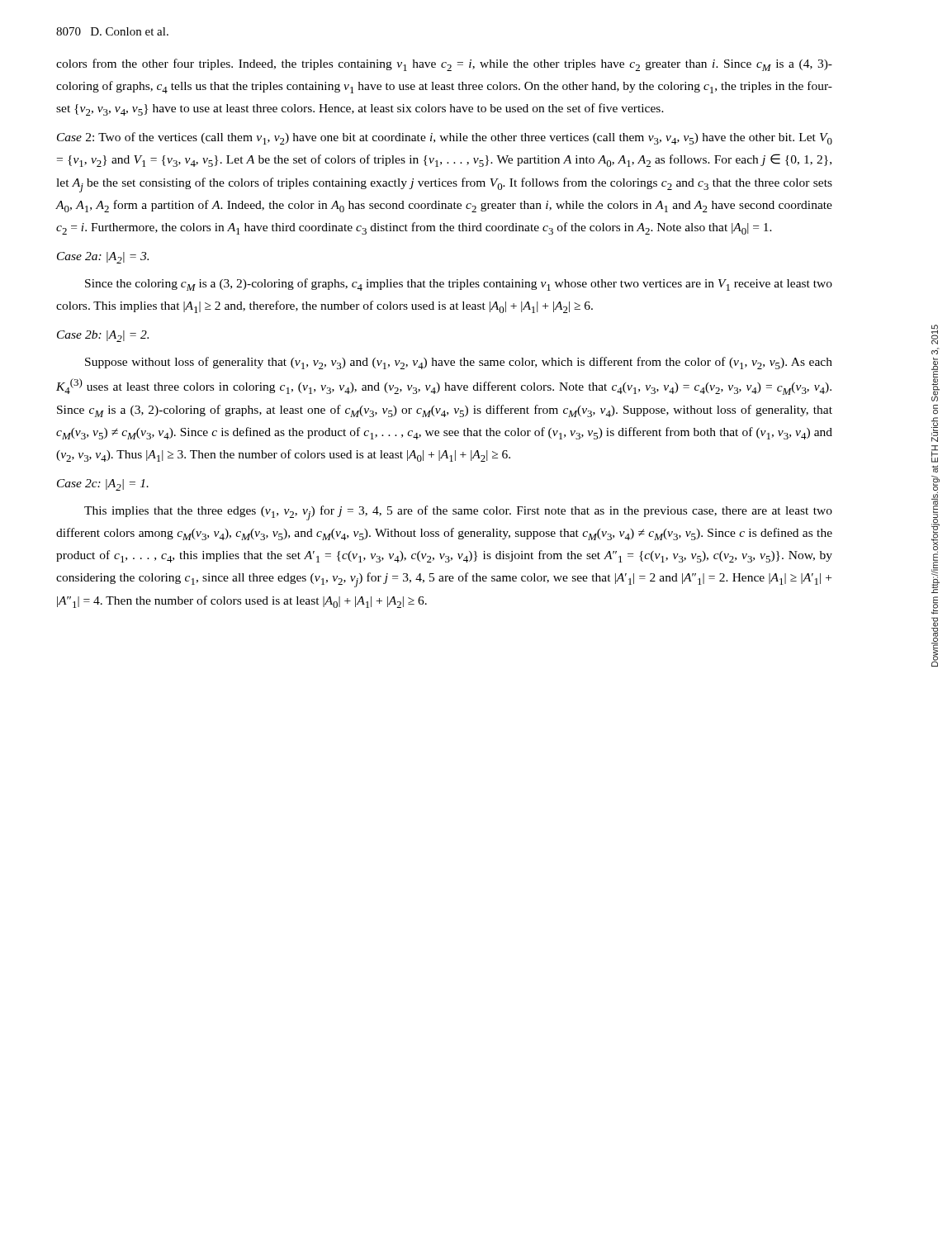This screenshot has width=952, height=1239.
Task: Find the text starting "Since the coloring cM is"
Action: [x=444, y=296]
